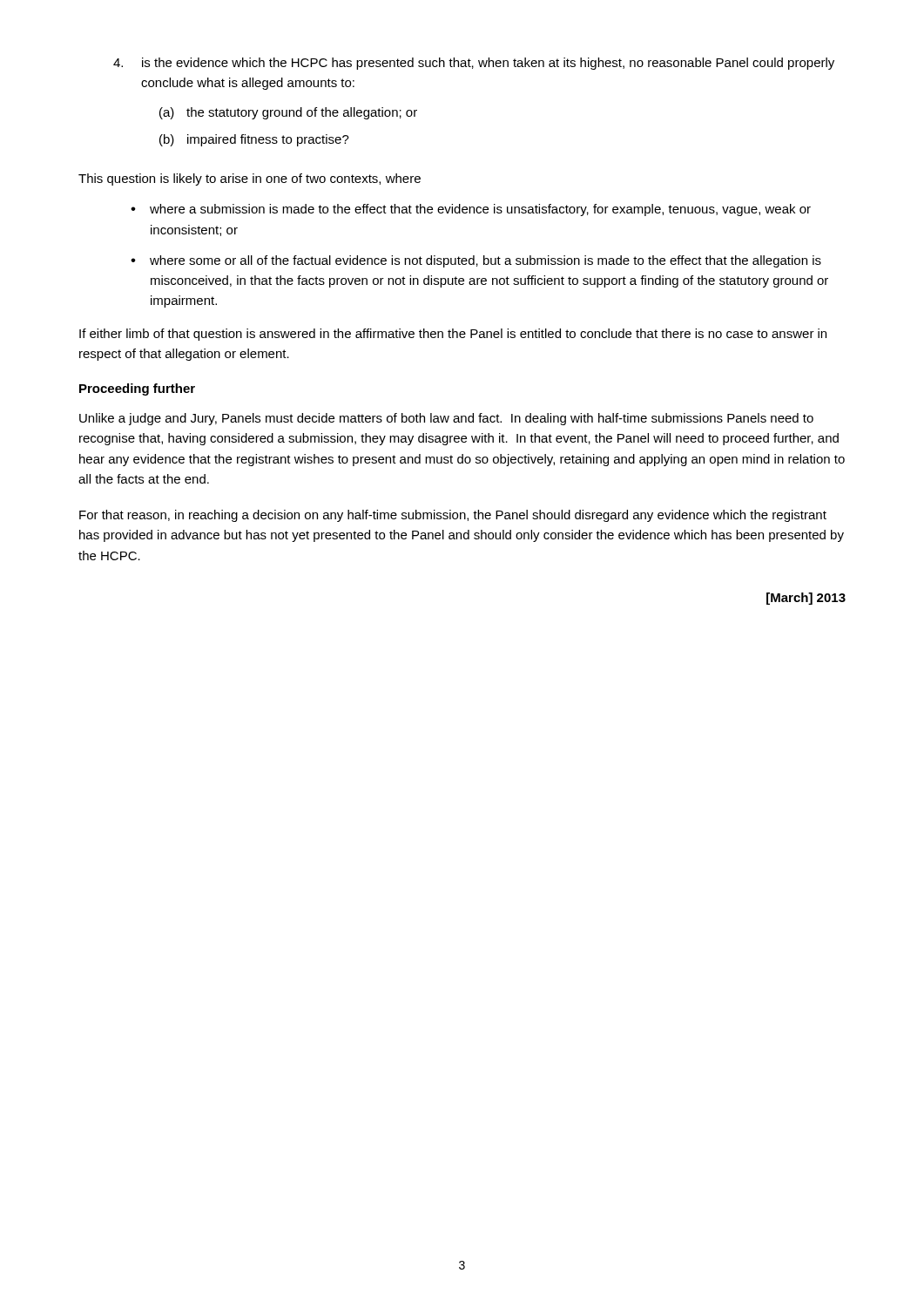Select the section header

(137, 388)
